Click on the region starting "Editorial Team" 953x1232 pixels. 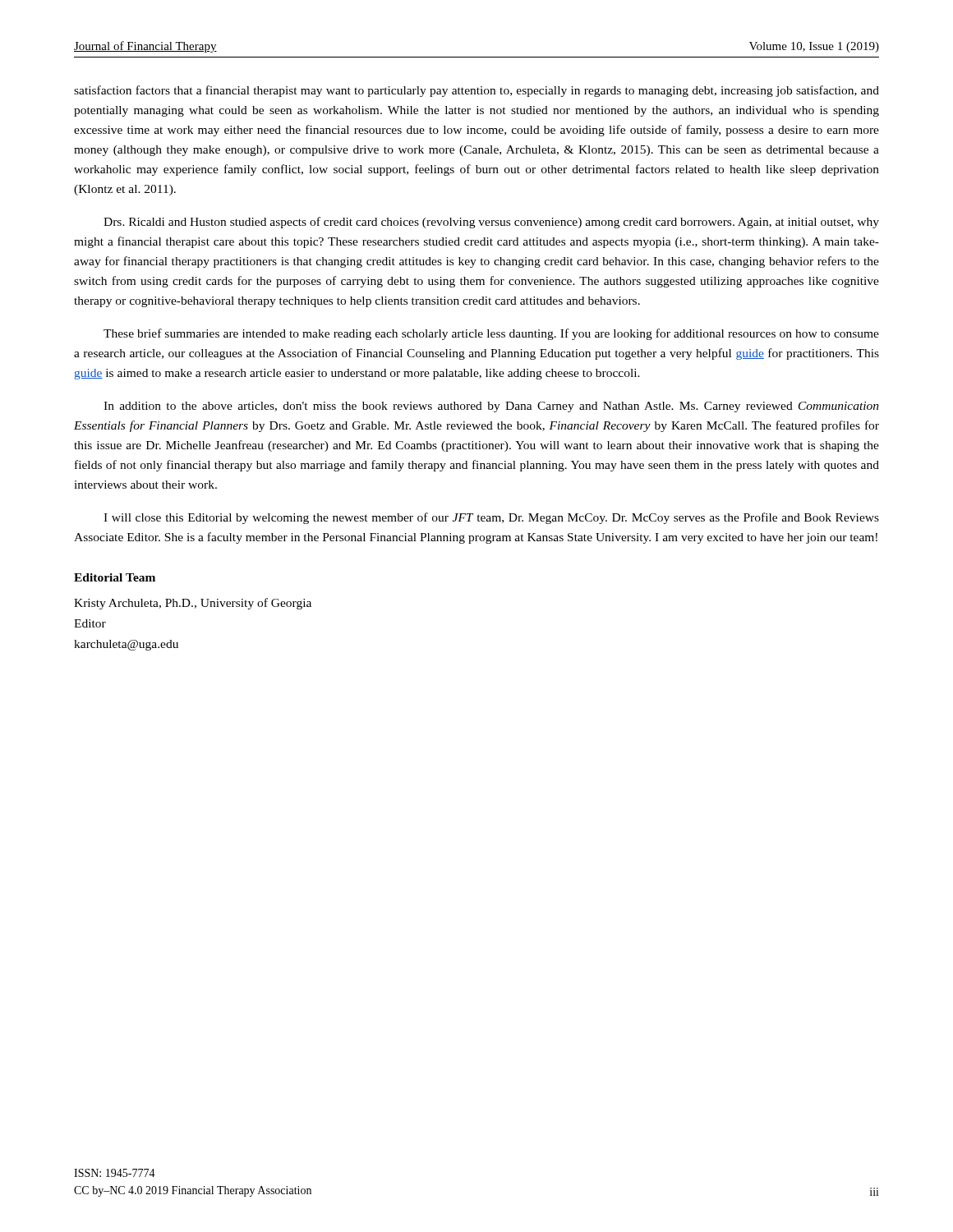(x=115, y=577)
